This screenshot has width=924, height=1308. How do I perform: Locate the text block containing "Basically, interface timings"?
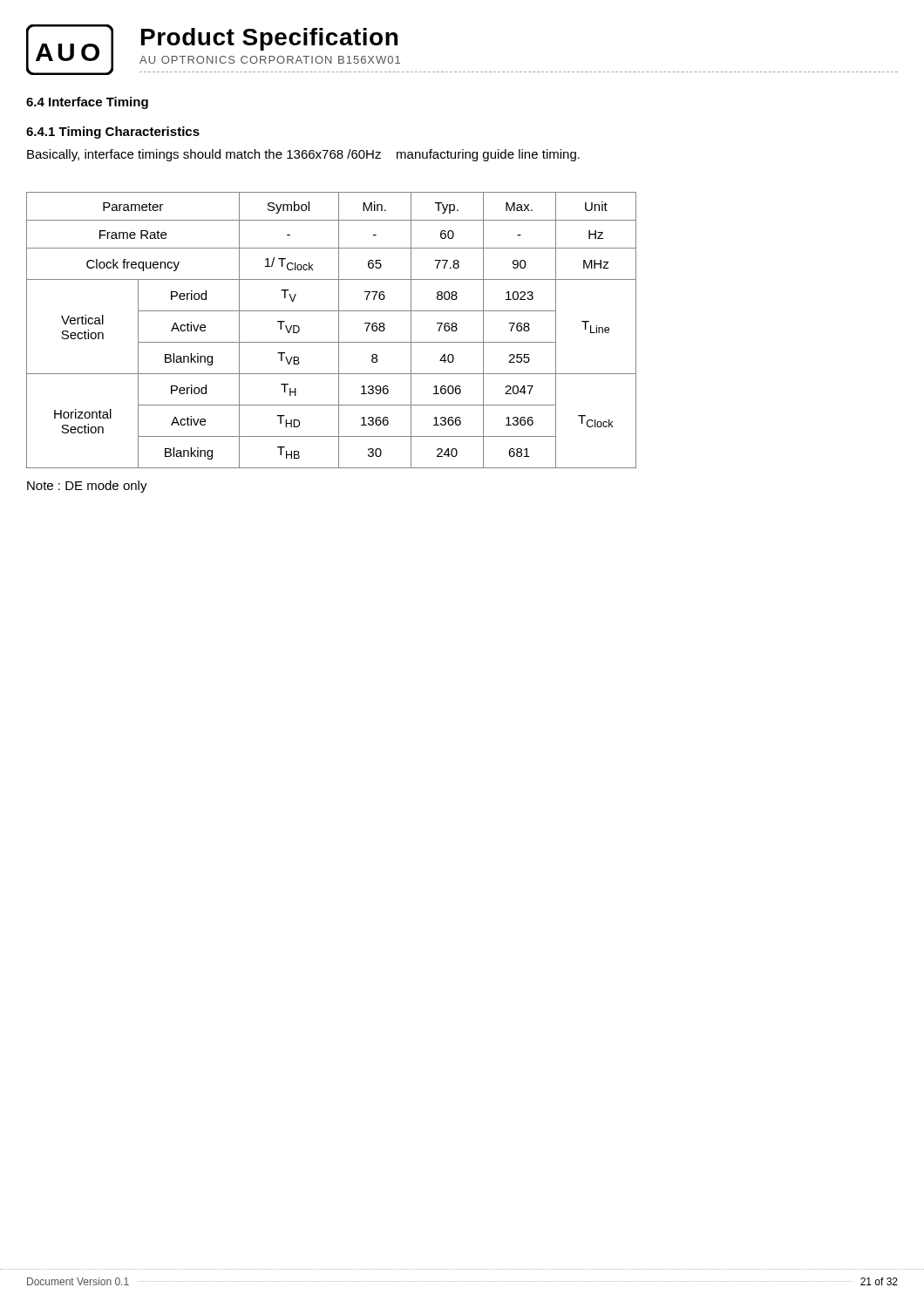tap(303, 154)
